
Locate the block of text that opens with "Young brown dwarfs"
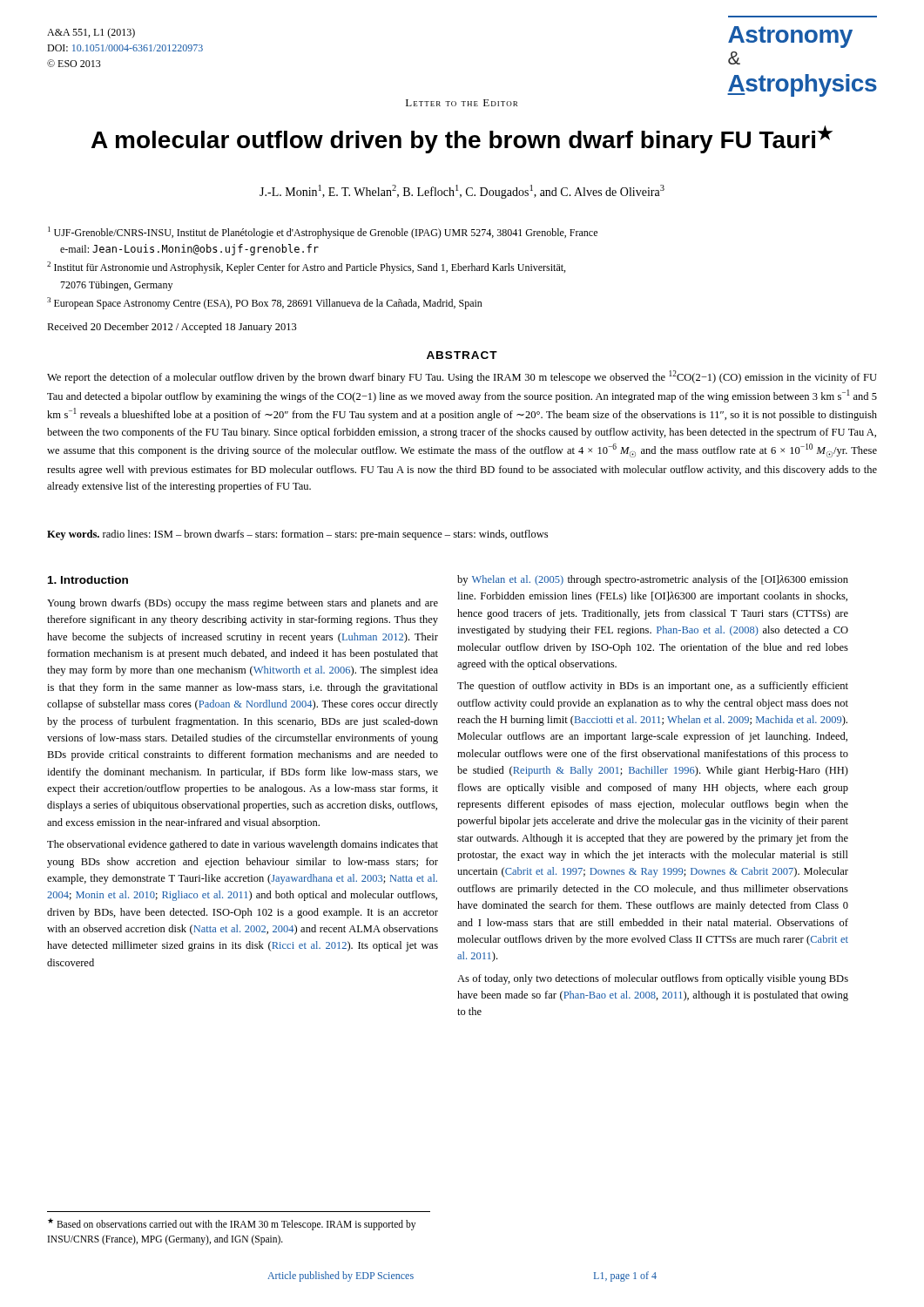[x=243, y=783]
